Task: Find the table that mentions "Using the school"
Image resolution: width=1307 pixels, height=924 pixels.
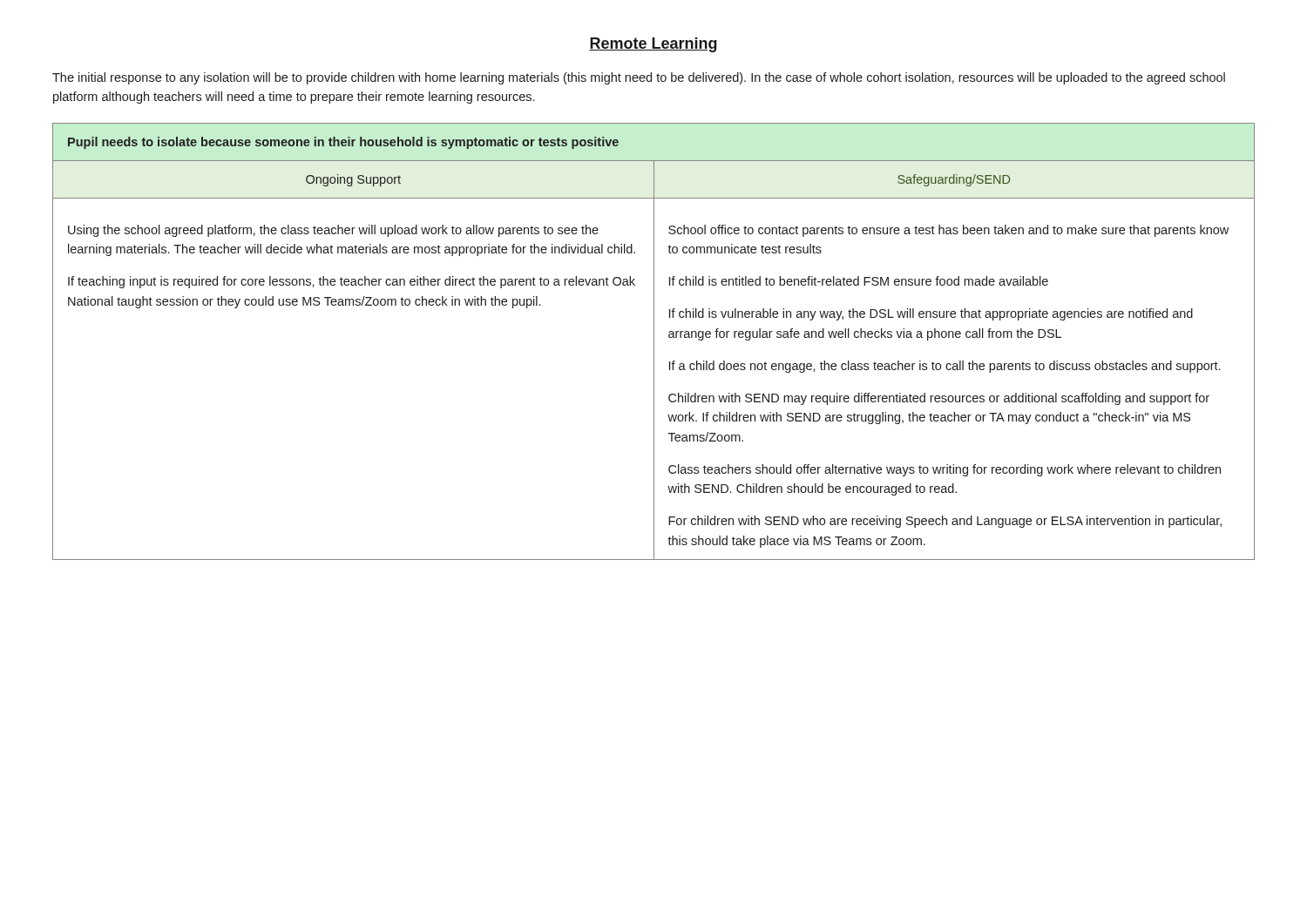Action: coord(654,341)
